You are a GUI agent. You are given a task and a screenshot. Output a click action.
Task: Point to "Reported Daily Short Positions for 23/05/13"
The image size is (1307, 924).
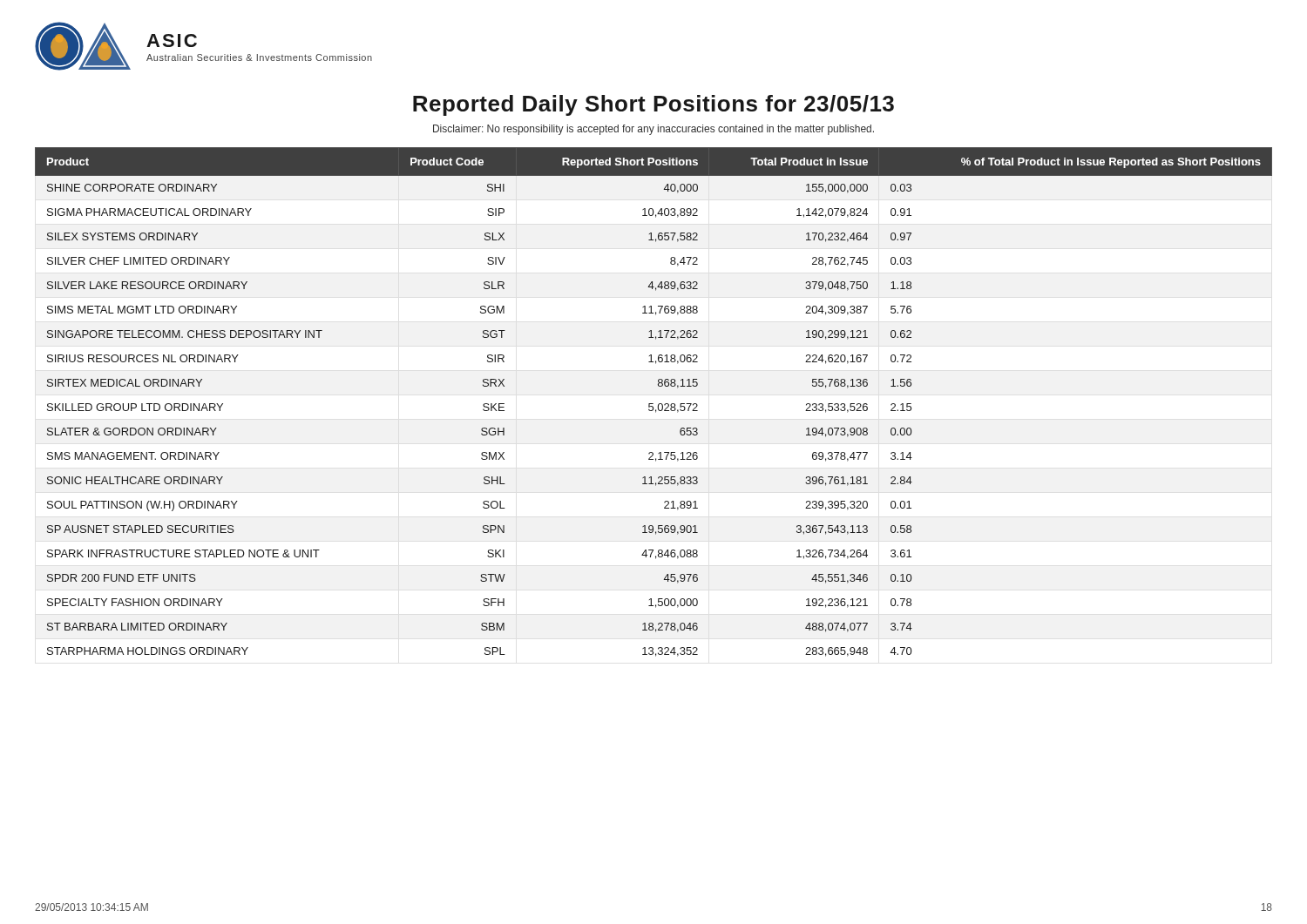pyautogui.click(x=654, y=104)
